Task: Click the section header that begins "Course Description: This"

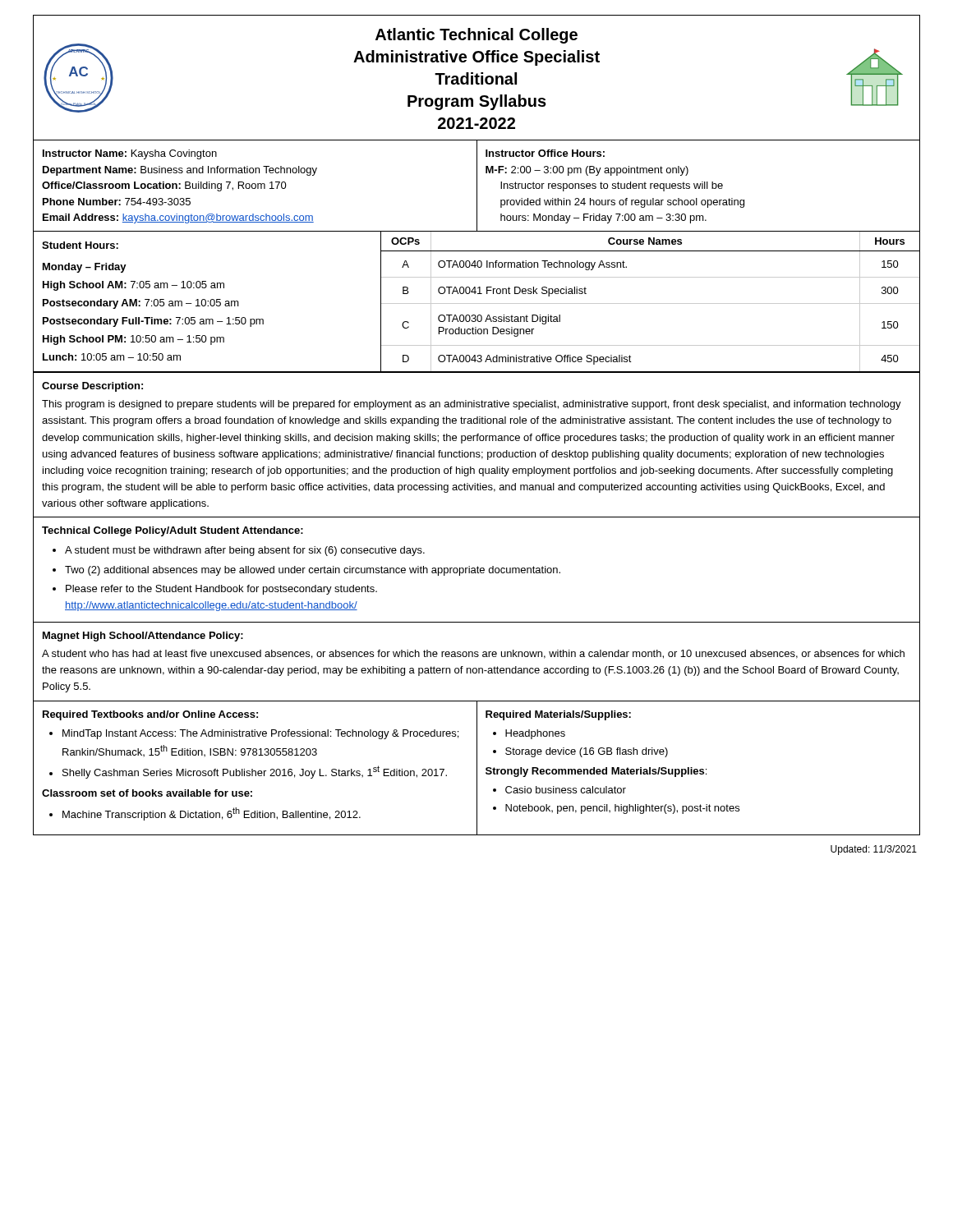Action: (476, 445)
